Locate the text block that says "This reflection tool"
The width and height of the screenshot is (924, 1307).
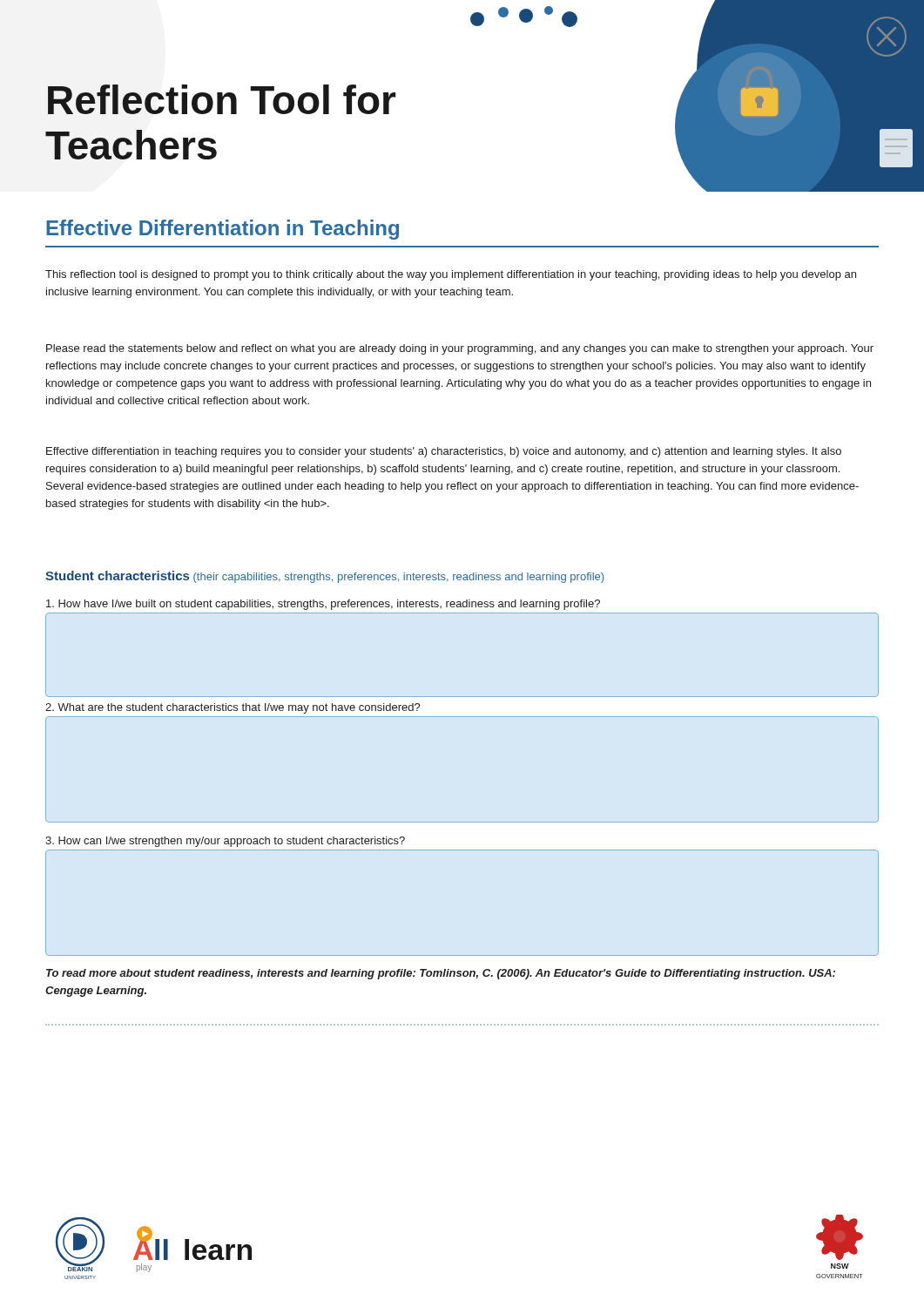point(451,283)
